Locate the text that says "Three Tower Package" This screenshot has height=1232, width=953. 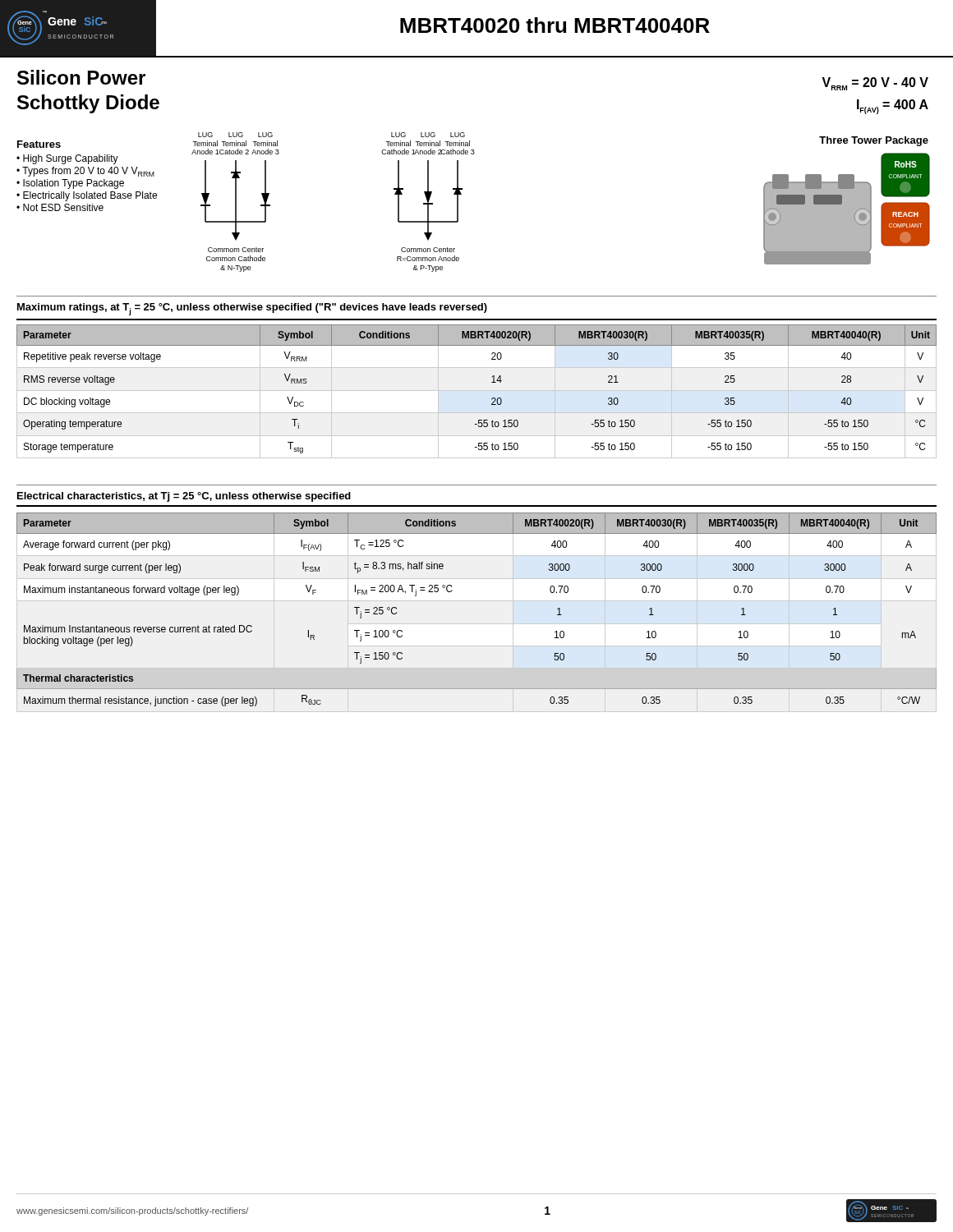click(x=874, y=140)
